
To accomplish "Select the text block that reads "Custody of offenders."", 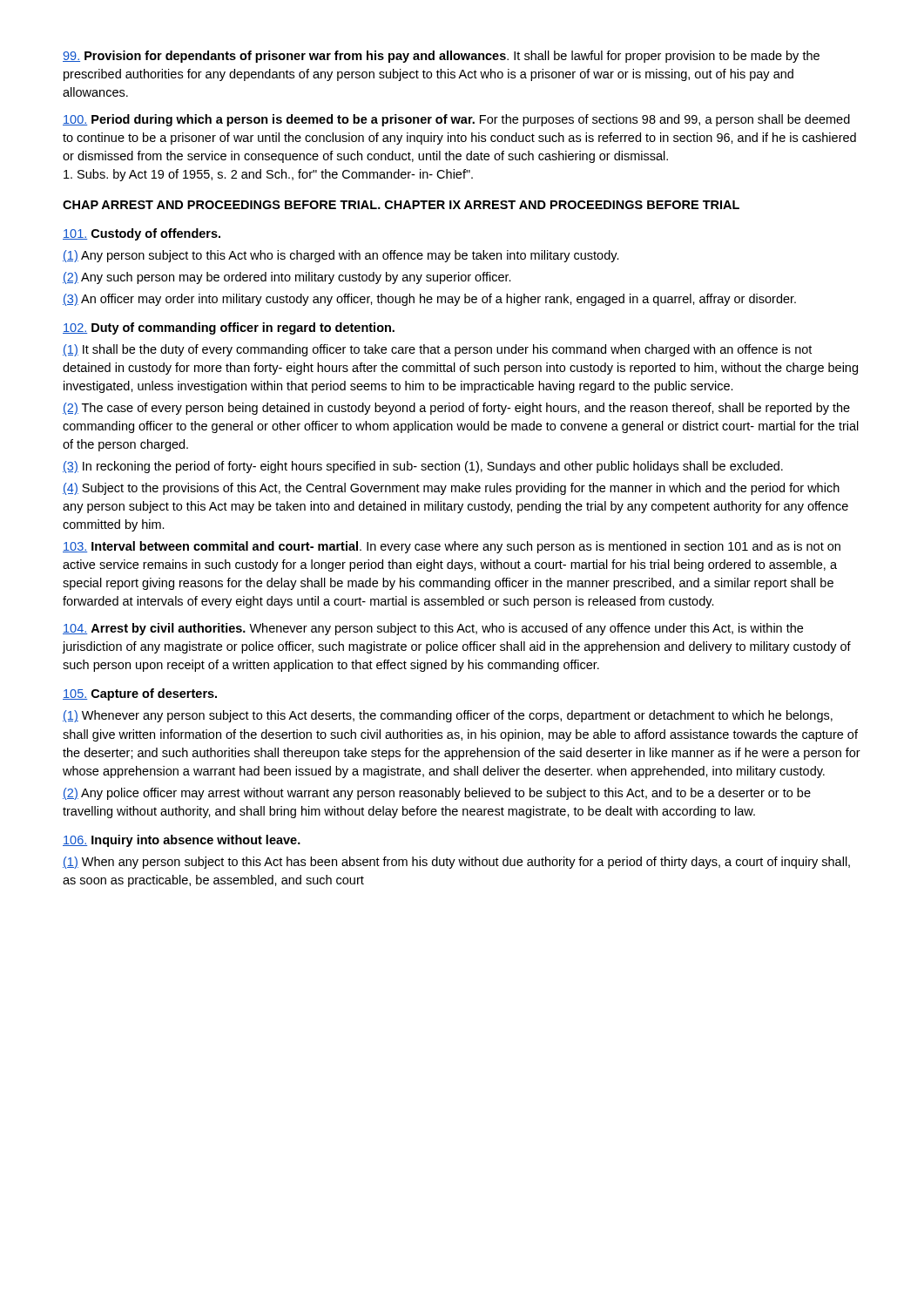I will [x=462, y=267].
